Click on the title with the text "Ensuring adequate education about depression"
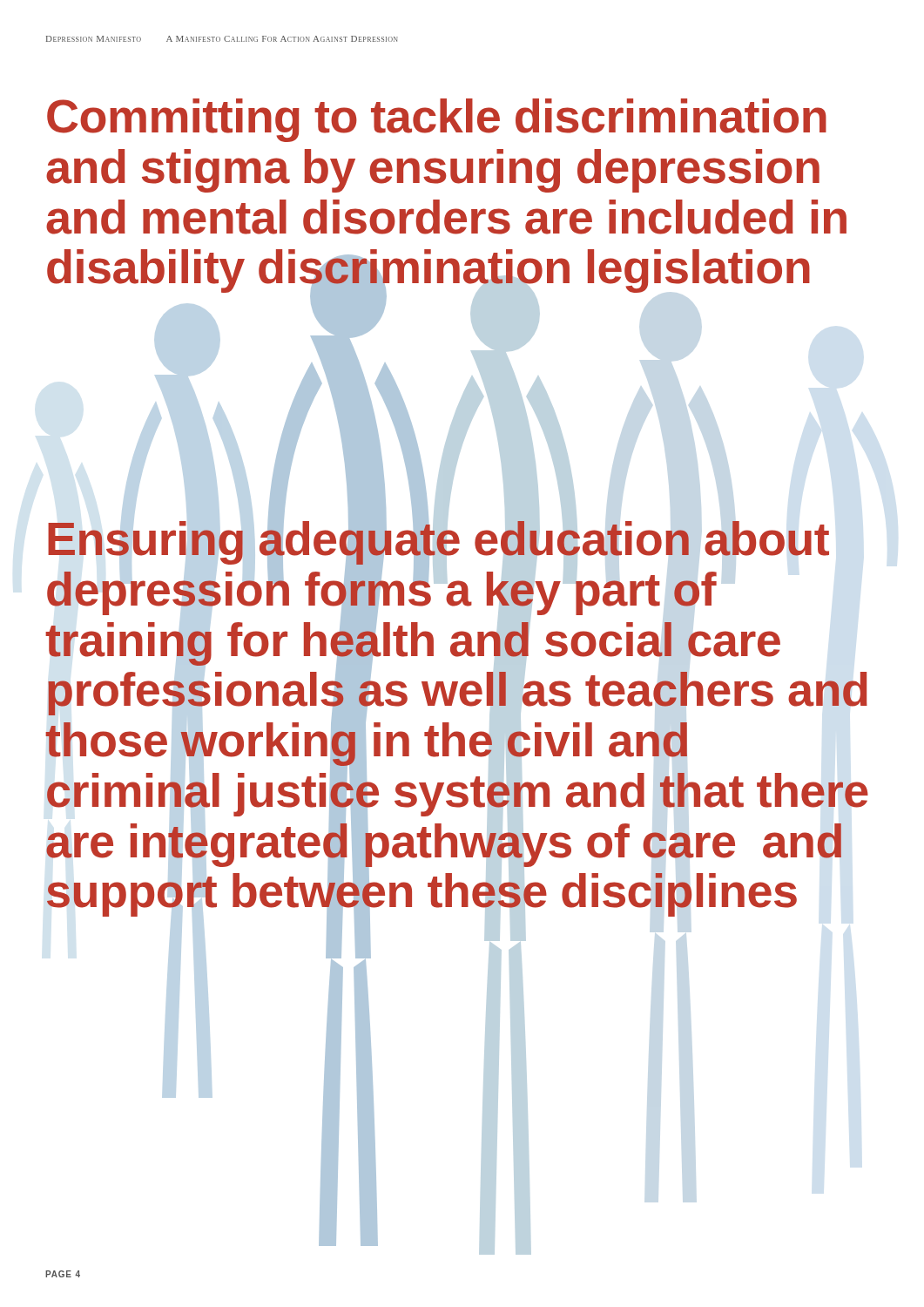The height and width of the screenshot is (1307, 924). [x=462, y=715]
